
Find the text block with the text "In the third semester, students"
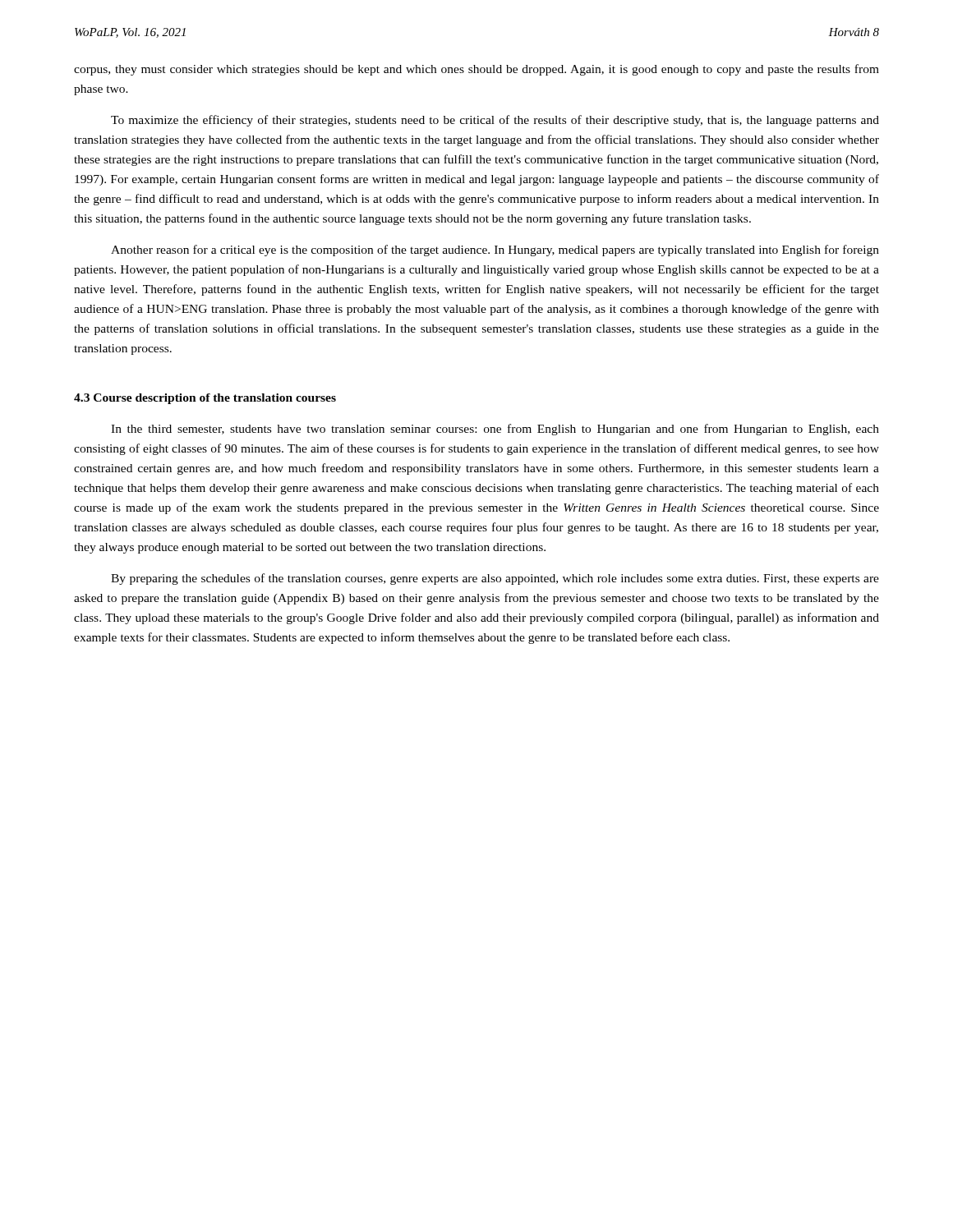click(476, 488)
